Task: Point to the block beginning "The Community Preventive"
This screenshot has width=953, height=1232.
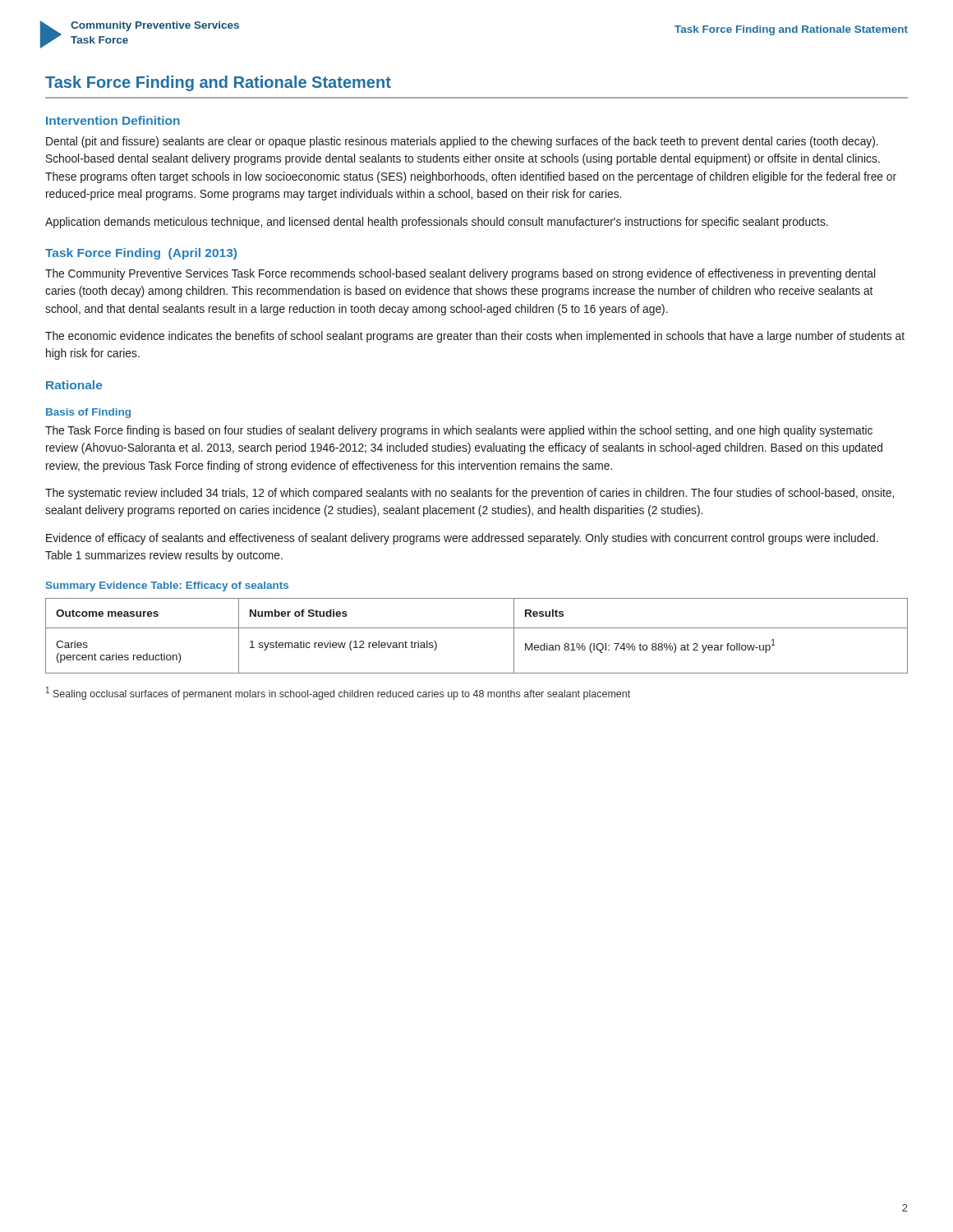Action: coord(460,291)
